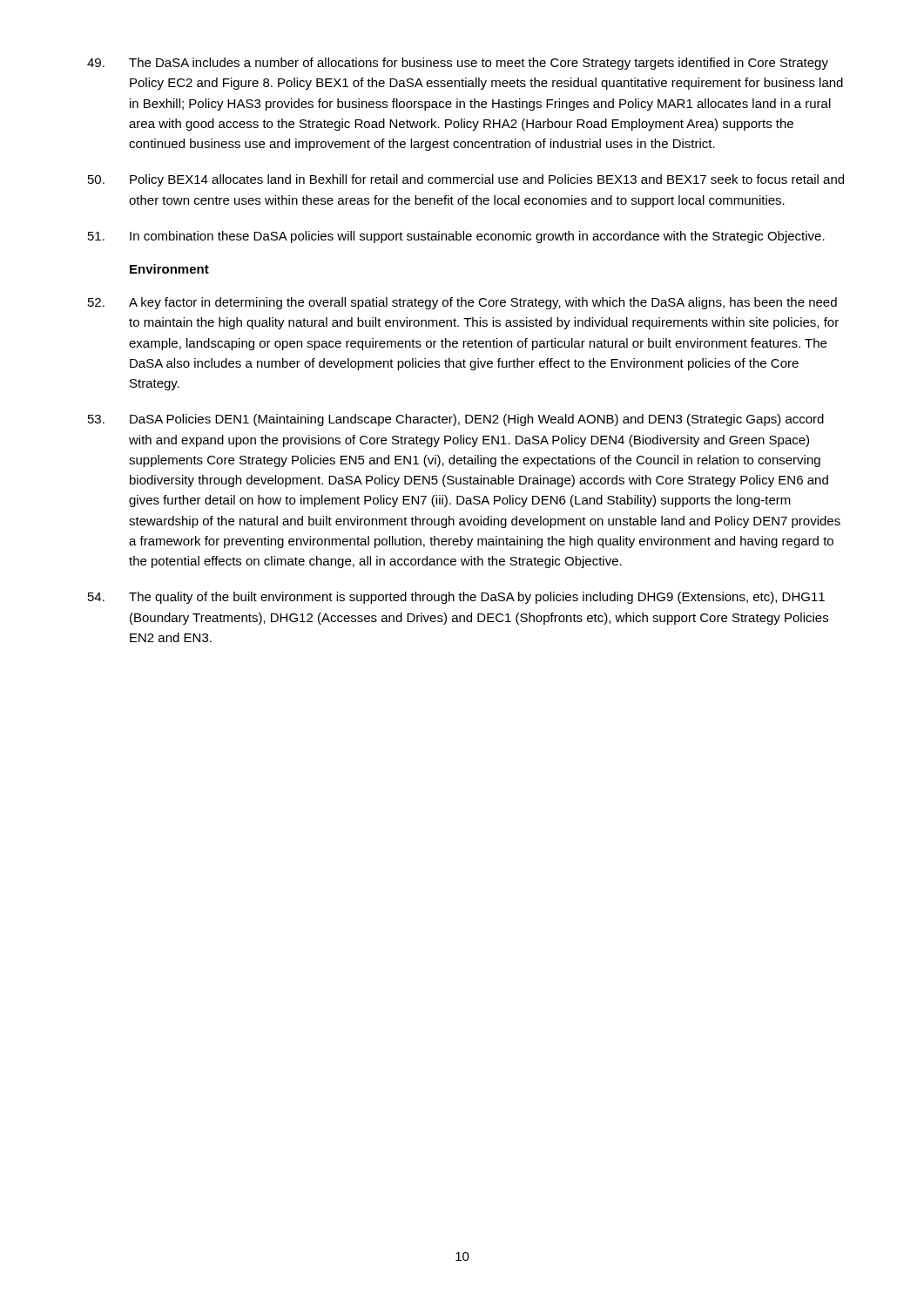Image resolution: width=924 pixels, height=1307 pixels.
Task: Find the list item that reads "51. In combination these"
Action: point(469,236)
